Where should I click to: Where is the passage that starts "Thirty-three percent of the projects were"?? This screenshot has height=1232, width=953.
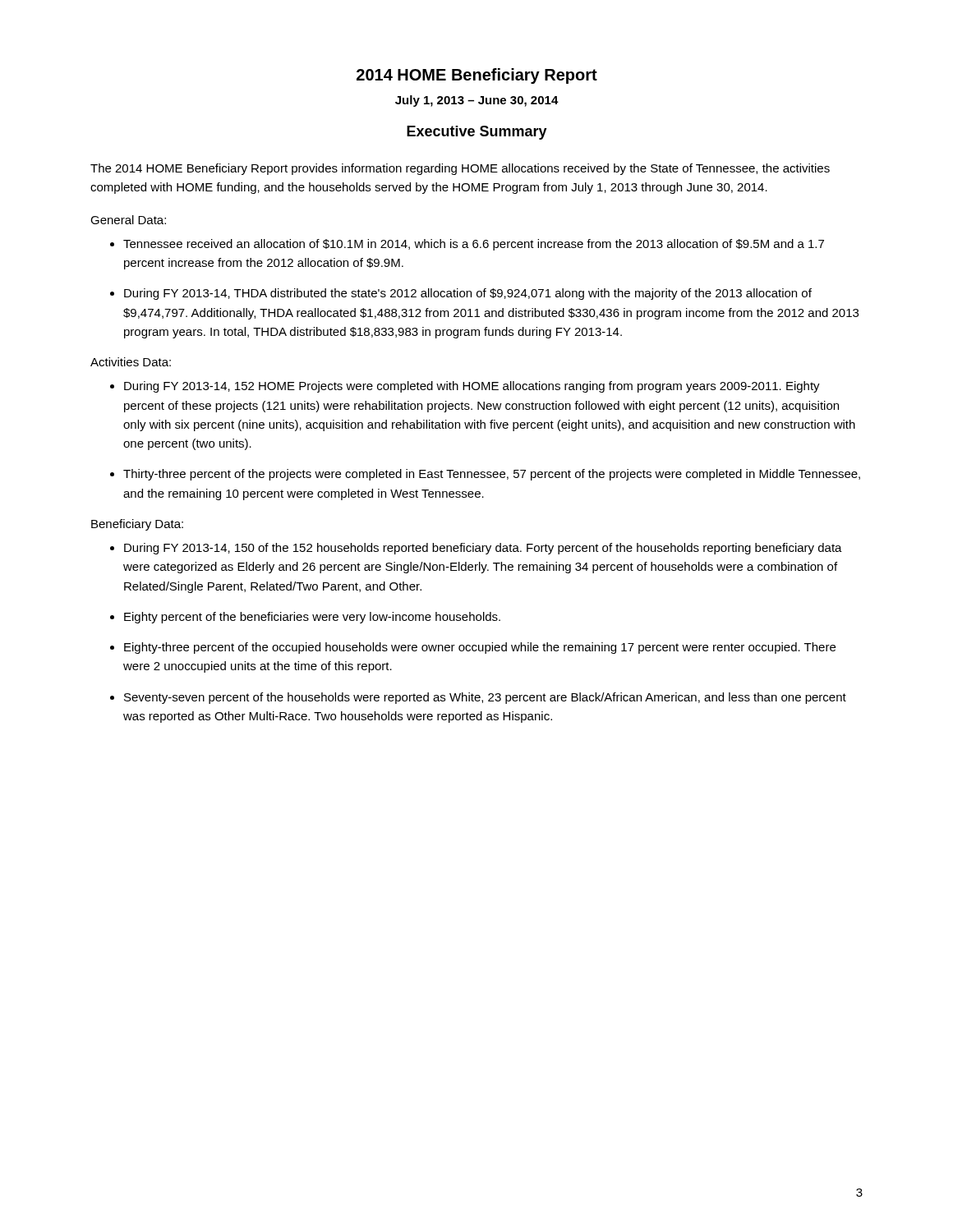(x=492, y=483)
